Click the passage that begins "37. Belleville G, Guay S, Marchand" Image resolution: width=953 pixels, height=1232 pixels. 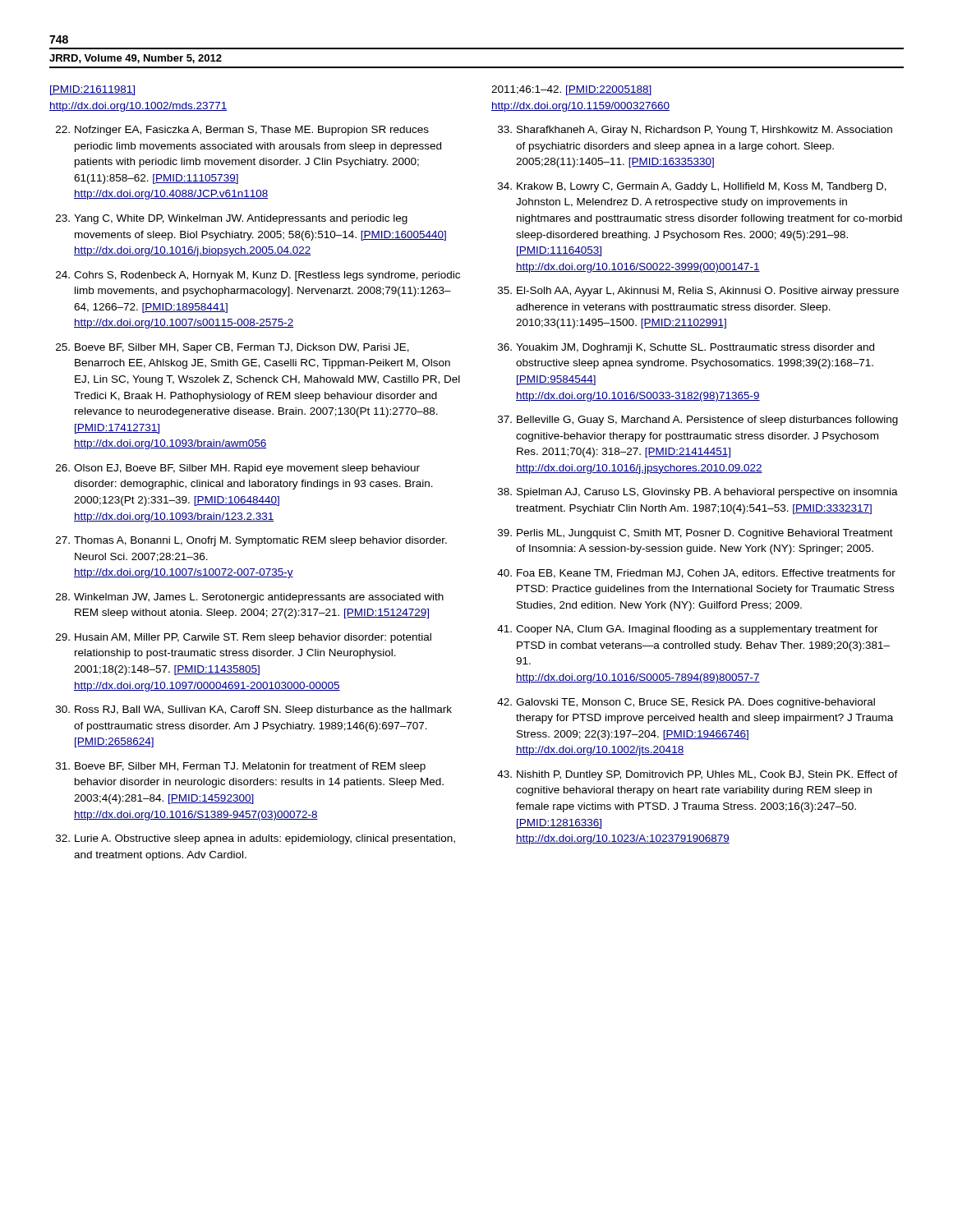(698, 444)
